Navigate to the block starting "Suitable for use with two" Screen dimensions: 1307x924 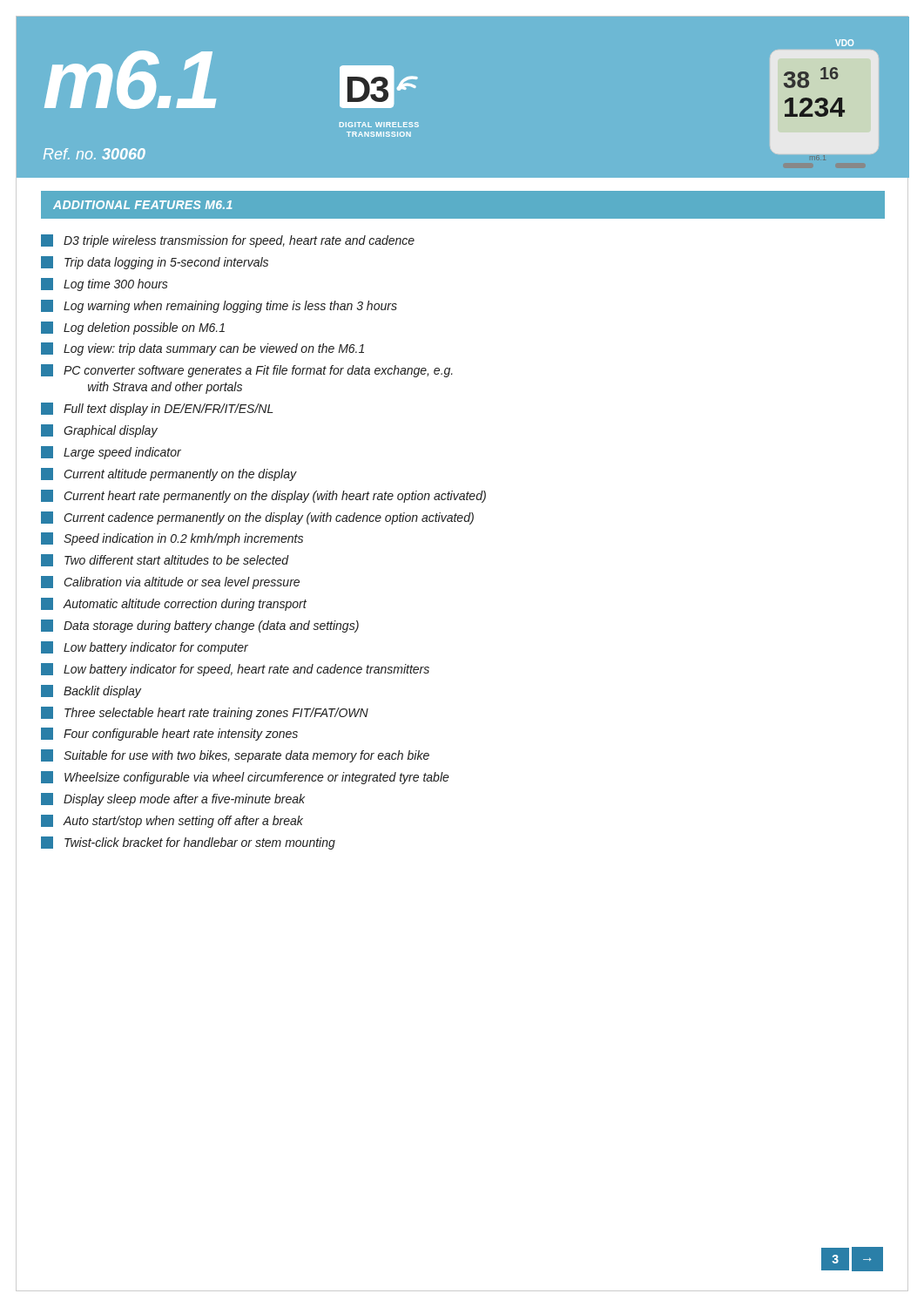point(235,756)
